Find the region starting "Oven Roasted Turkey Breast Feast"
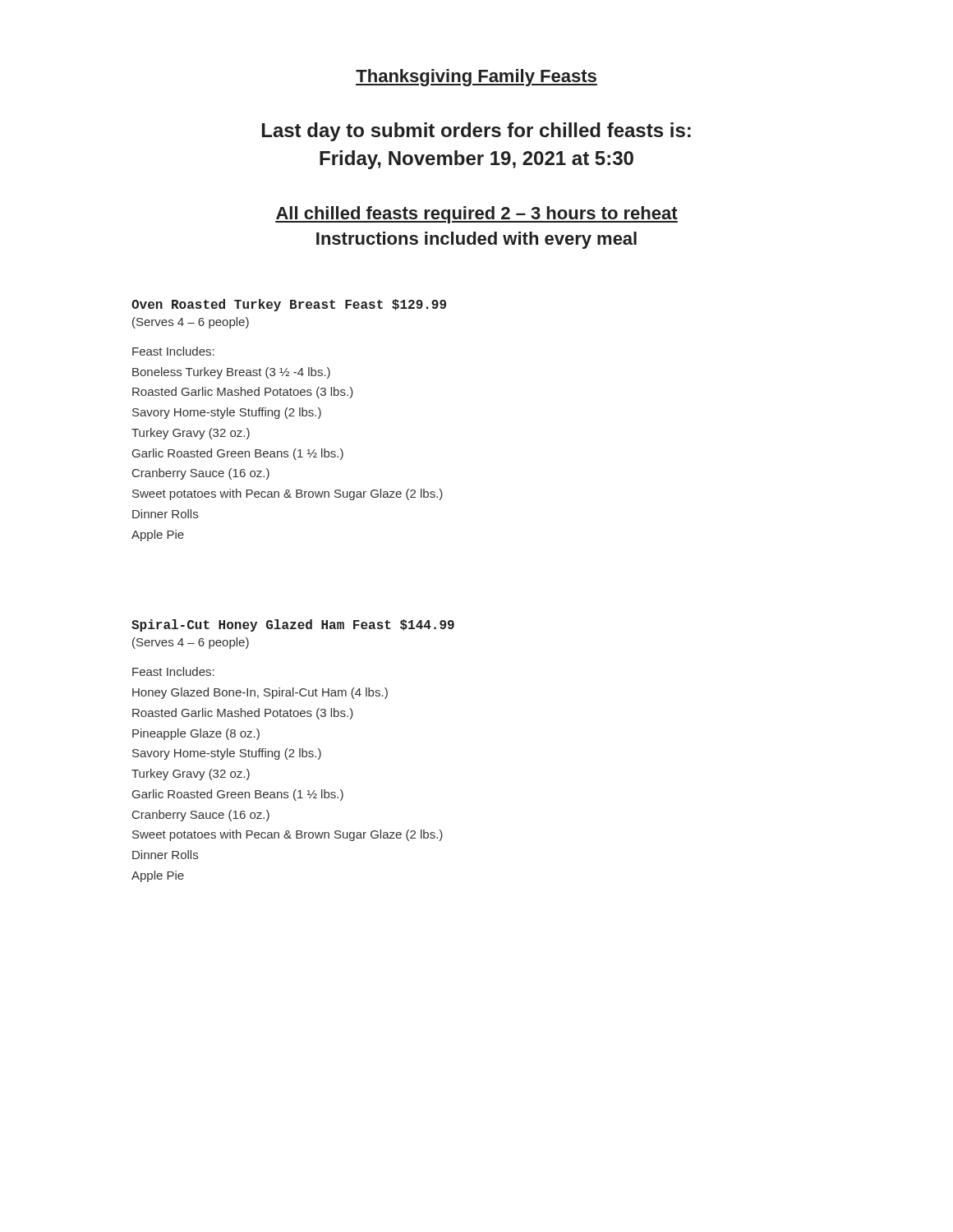 click(x=289, y=305)
